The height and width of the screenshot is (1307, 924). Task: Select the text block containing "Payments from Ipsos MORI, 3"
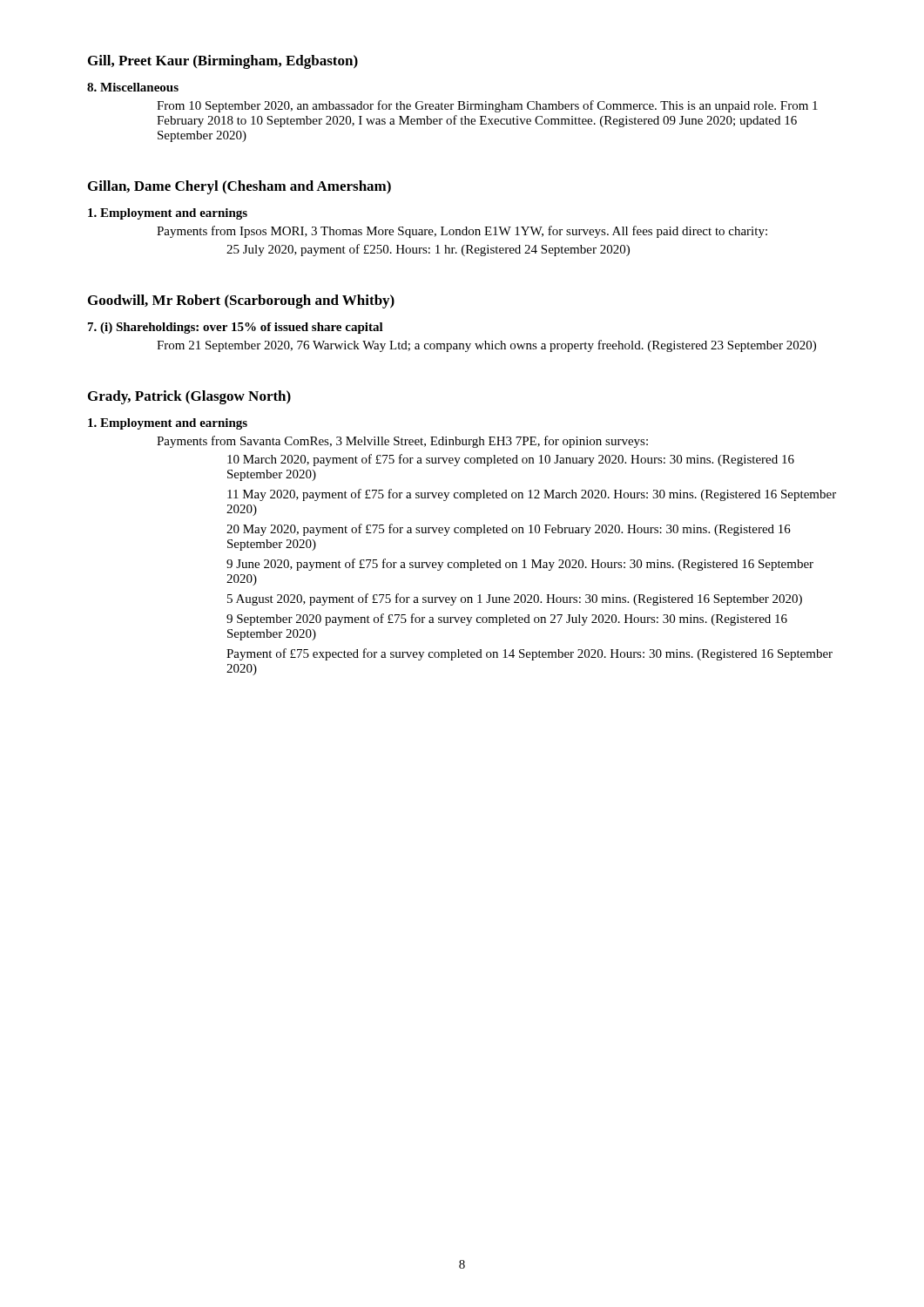(x=463, y=231)
